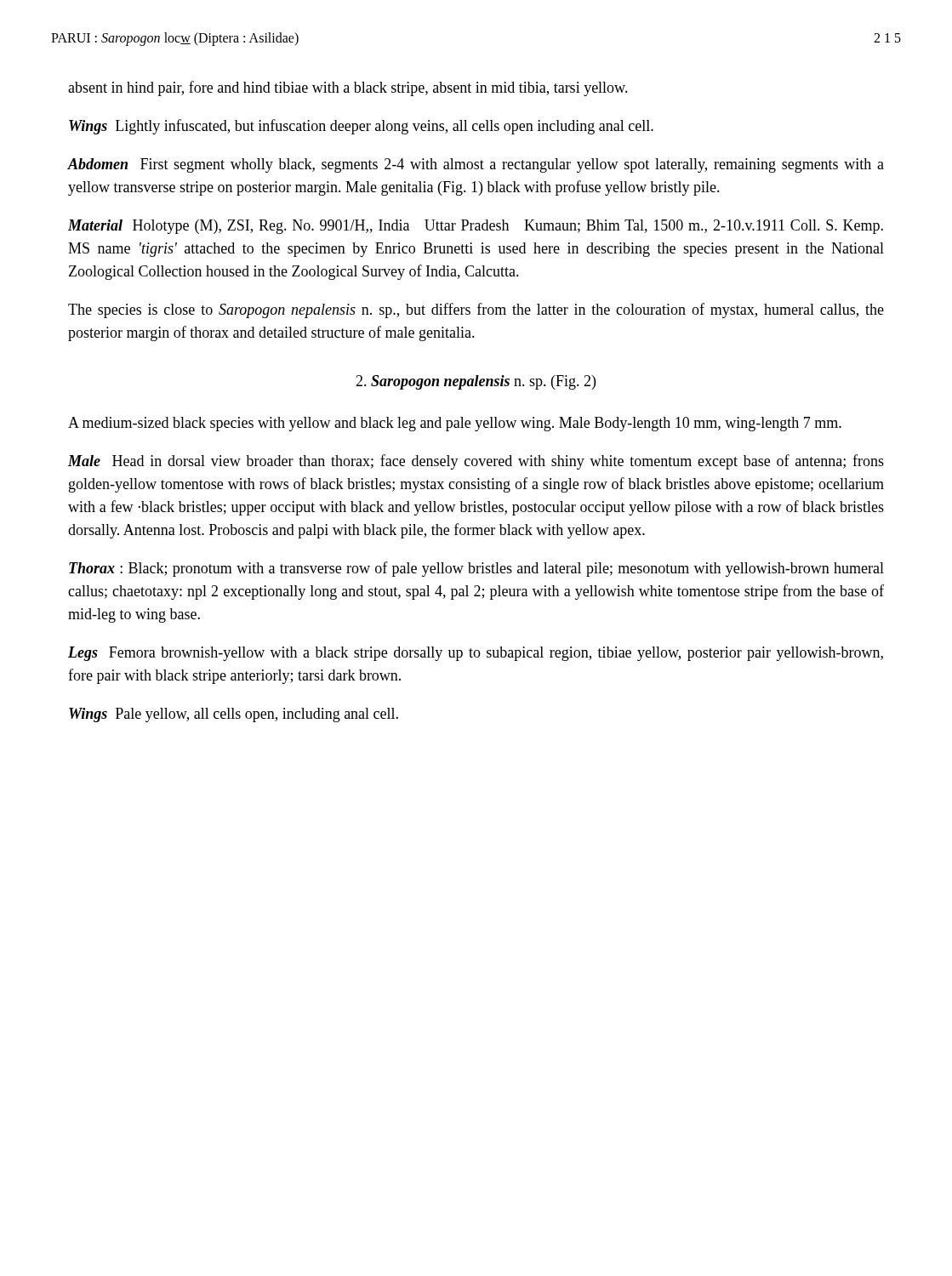Click on the text starting "A medium-sized black species"
Image resolution: width=952 pixels, height=1276 pixels.
tap(476, 423)
